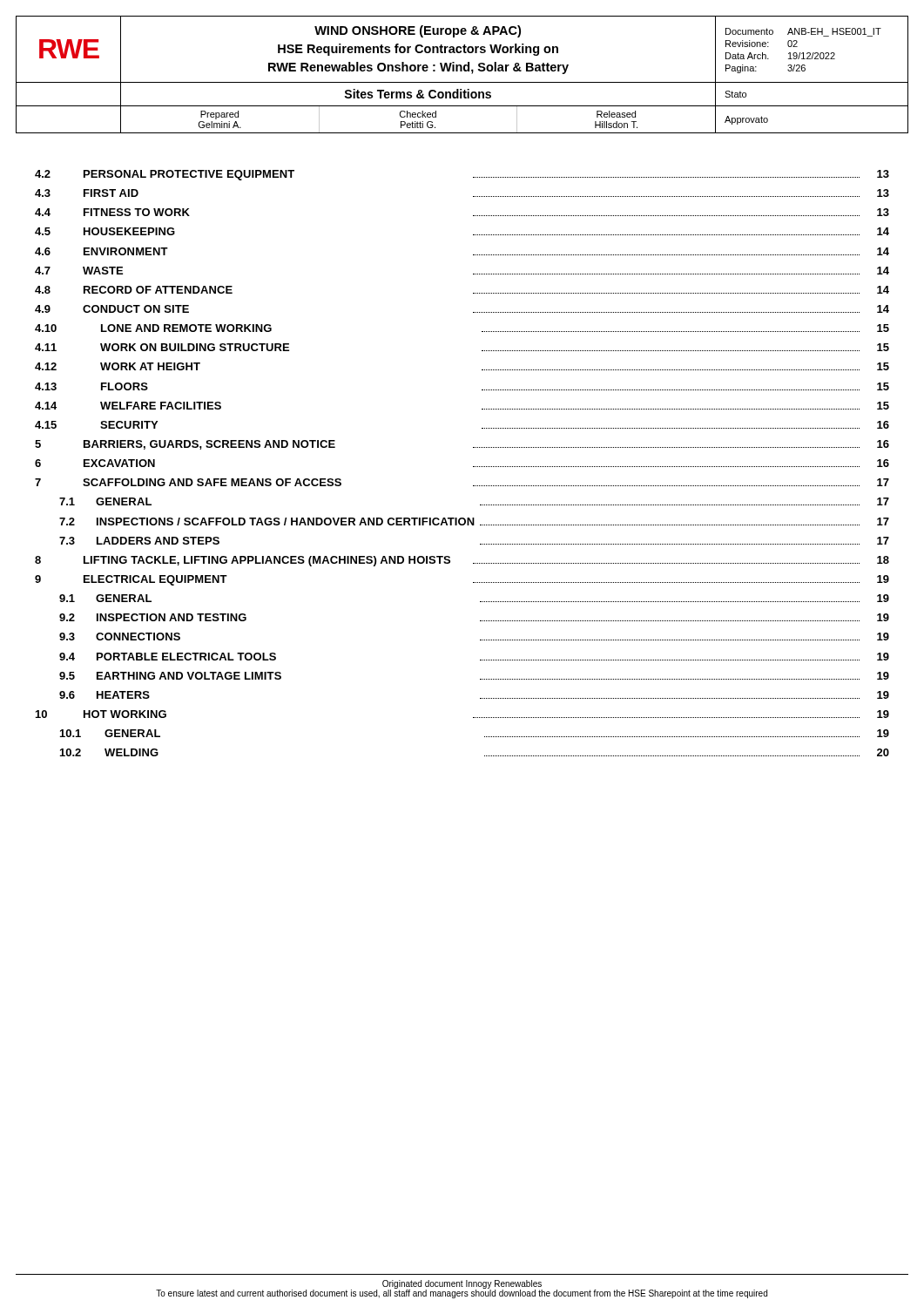Click on the list item that reads "4.6 ENVIRONMENT 14"
Image resolution: width=924 pixels, height=1307 pixels.
[x=462, y=251]
